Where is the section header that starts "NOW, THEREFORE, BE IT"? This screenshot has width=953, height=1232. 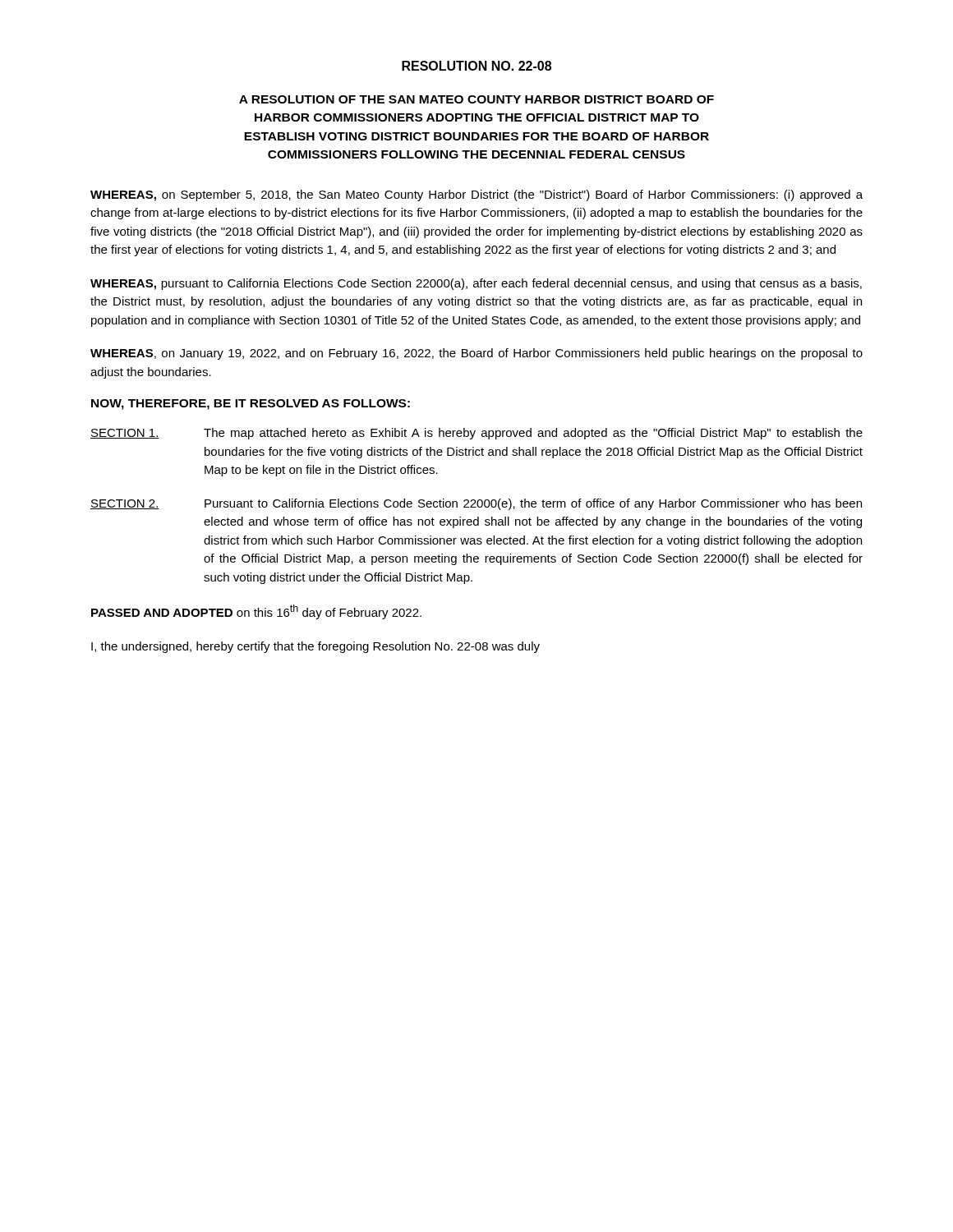tap(251, 403)
